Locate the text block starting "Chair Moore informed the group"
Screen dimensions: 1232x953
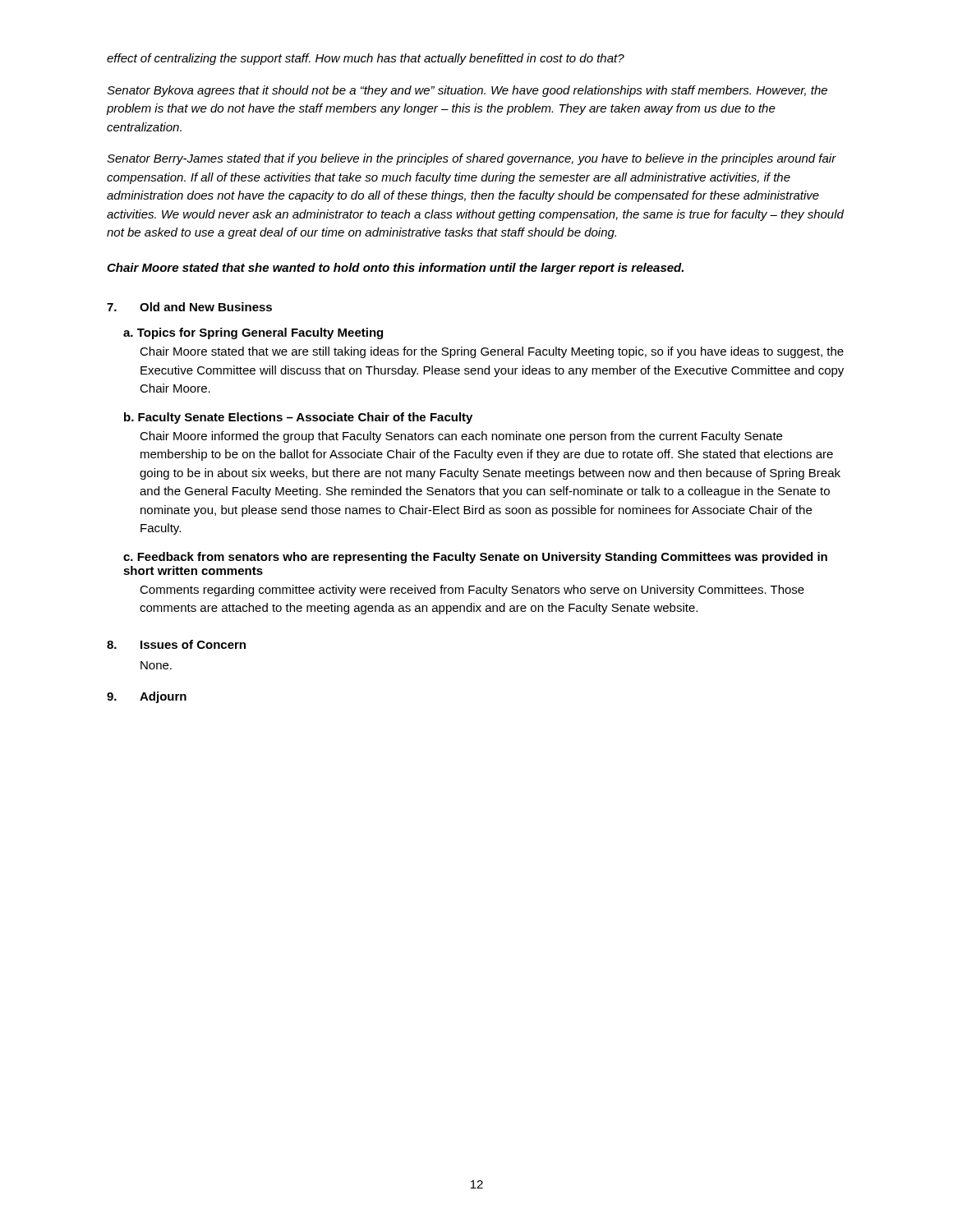click(x=490, y=482)
